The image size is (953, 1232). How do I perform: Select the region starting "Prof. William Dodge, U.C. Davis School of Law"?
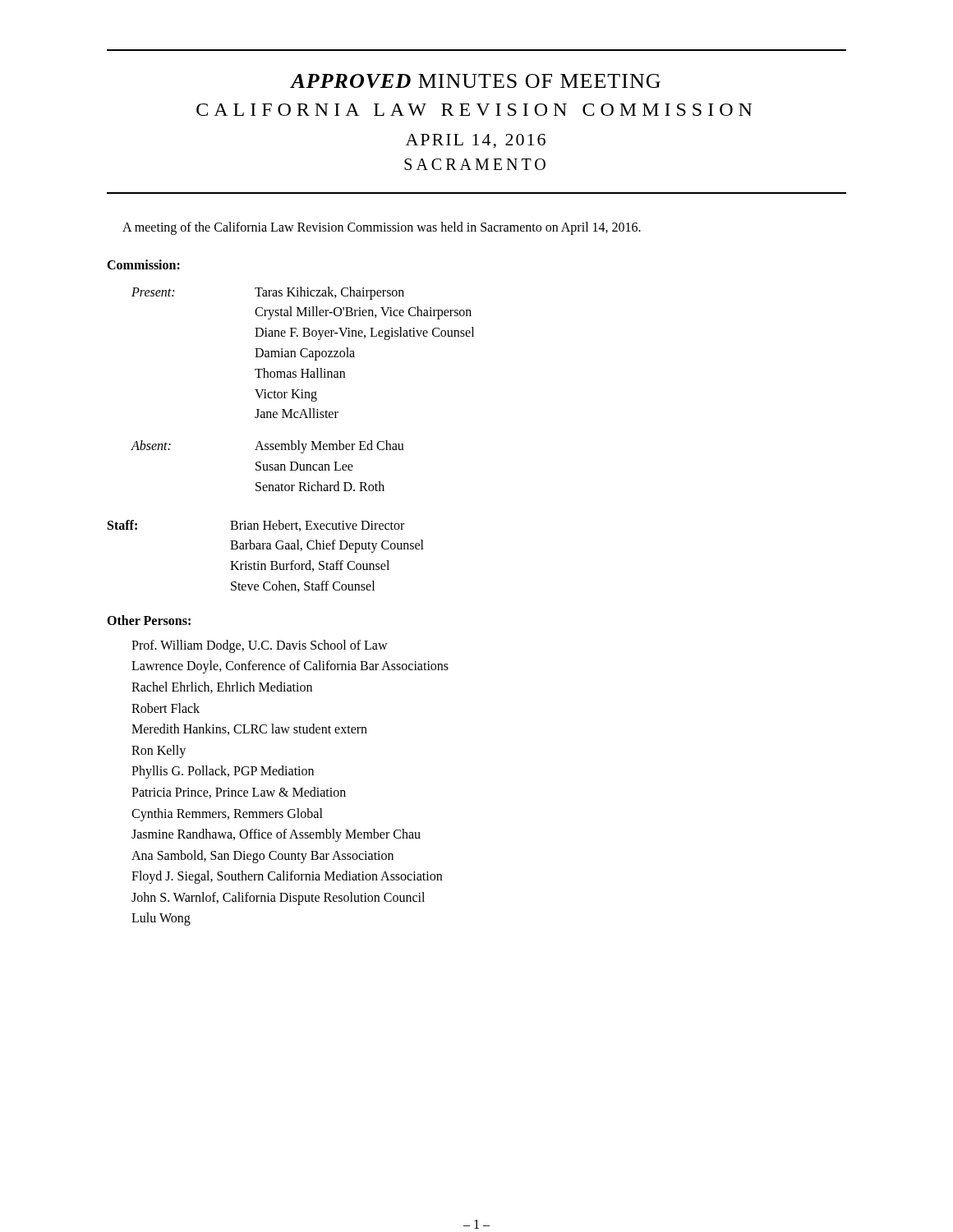(x=259, y=645)
